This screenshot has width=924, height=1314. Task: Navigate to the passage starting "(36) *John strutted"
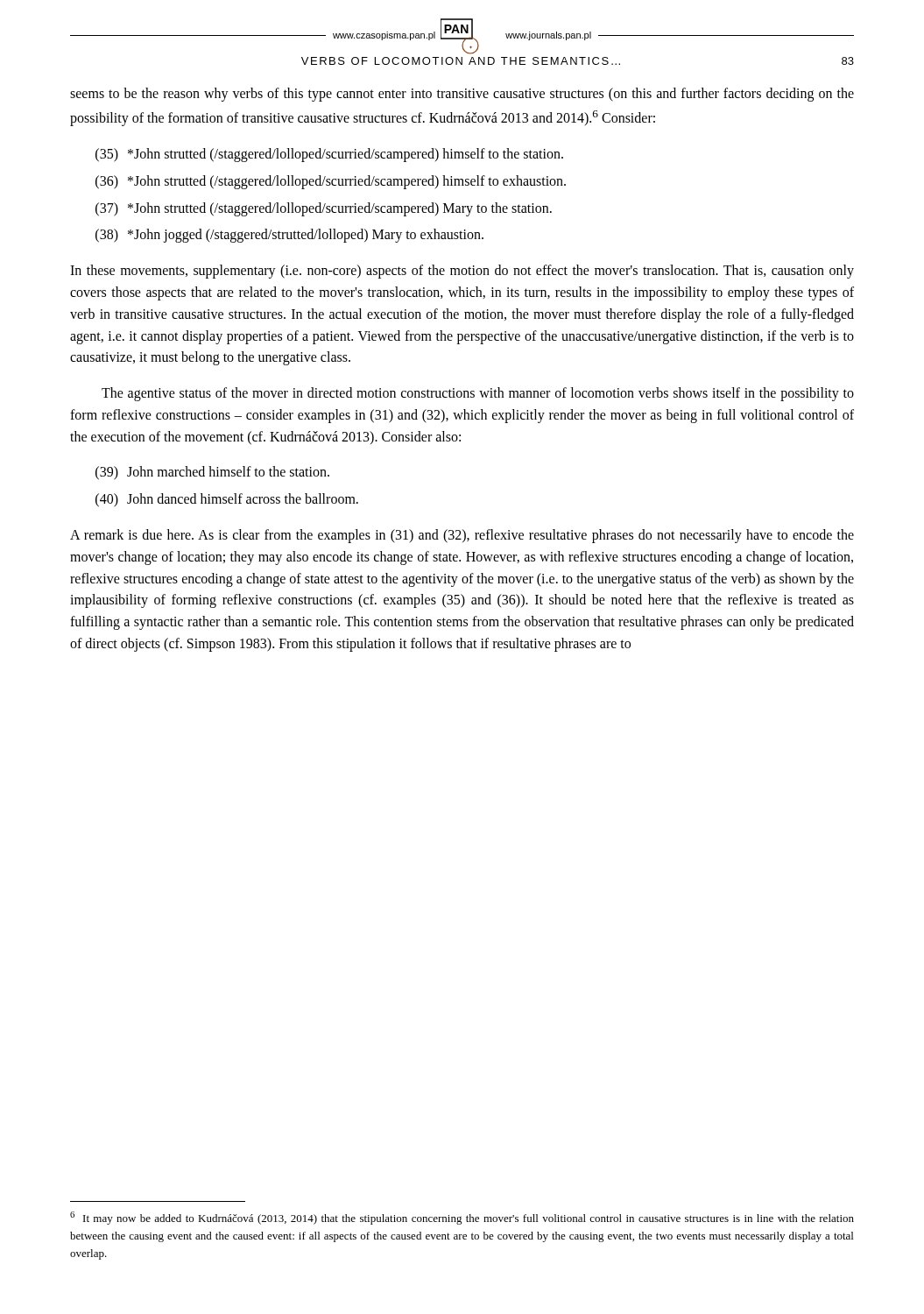tap(462, 181)
